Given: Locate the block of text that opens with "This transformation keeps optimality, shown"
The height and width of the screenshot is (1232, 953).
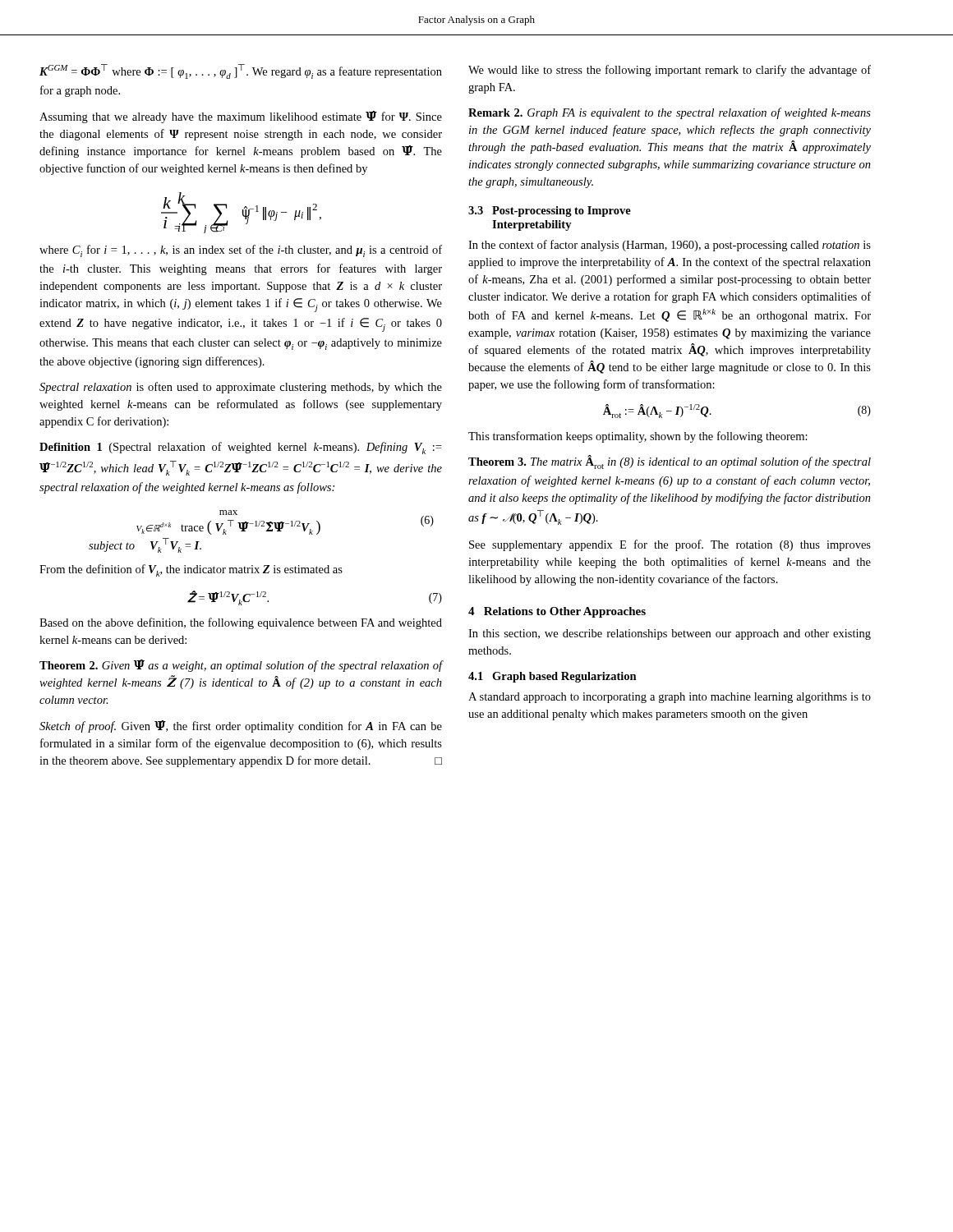Looking at the screenshot, I should (x=670, y=436).
